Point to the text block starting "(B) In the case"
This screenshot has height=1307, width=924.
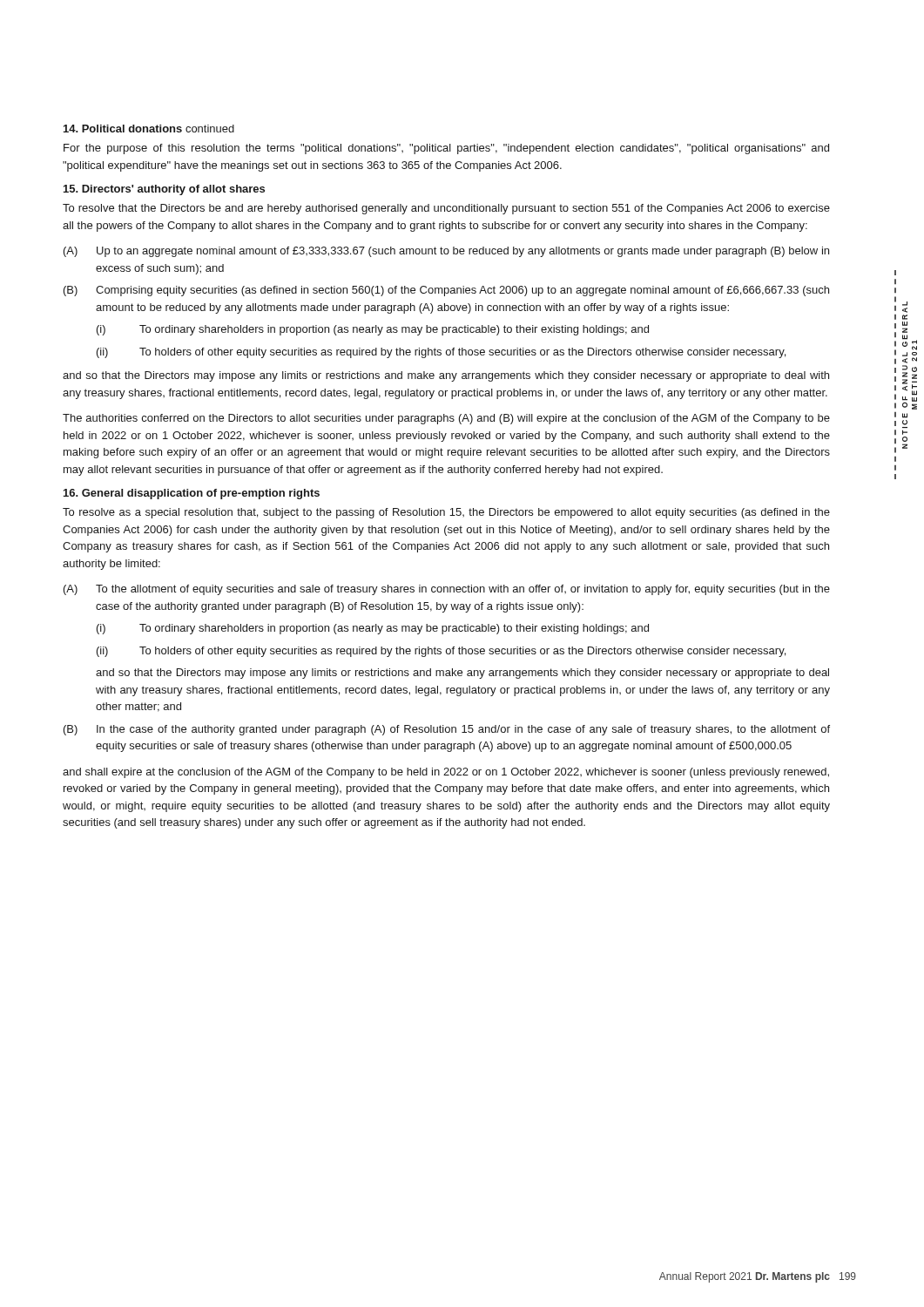pos(446,737)
